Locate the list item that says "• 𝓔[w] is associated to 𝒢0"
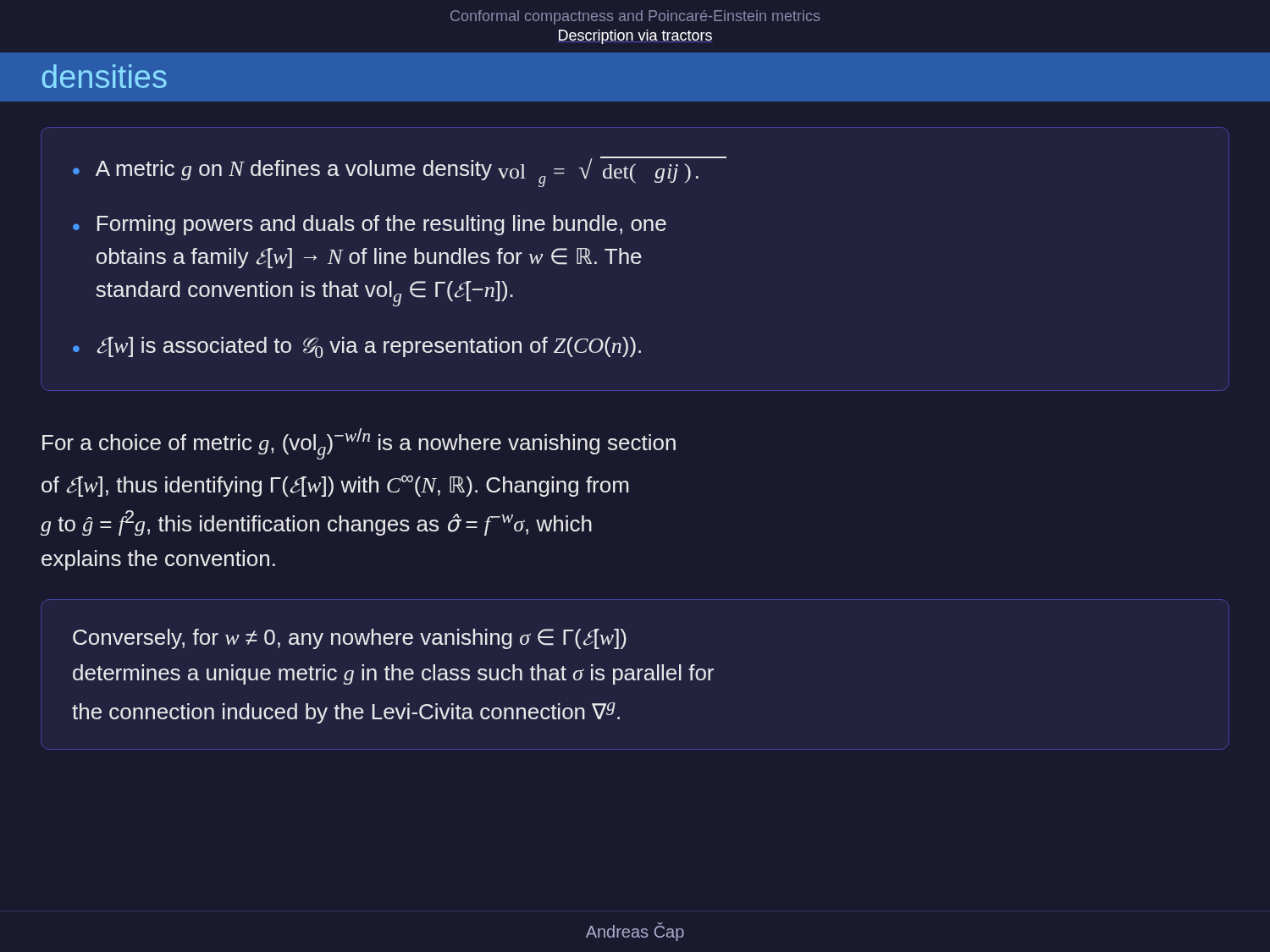Viewport: 1270px width, 952px height. click(x=357, y=348)
